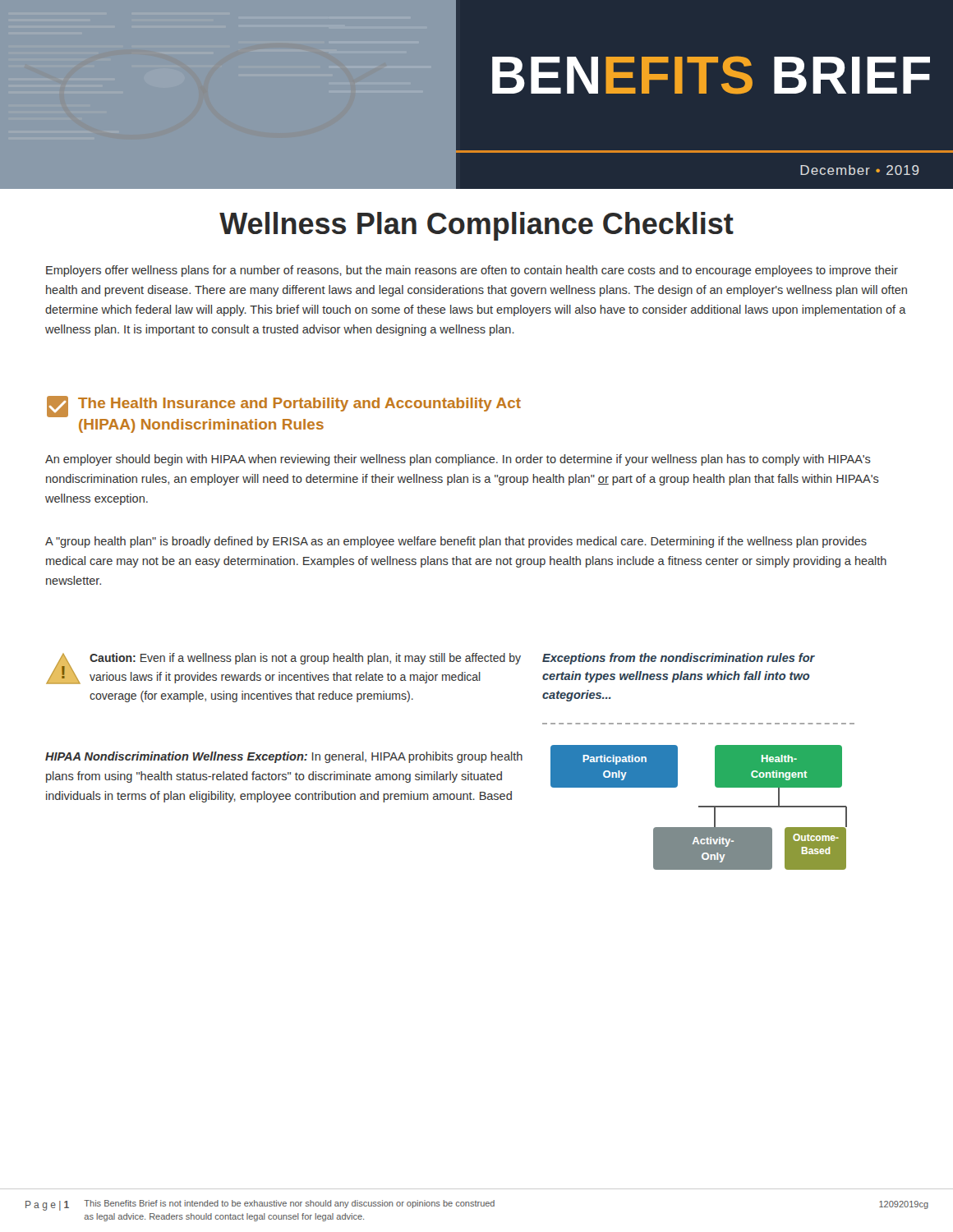The width and height of the screenshot is (953, 1232).
Task: Point to the block beginning "Employers offer wellness plans for a"
Action: [x=476, y=300]
